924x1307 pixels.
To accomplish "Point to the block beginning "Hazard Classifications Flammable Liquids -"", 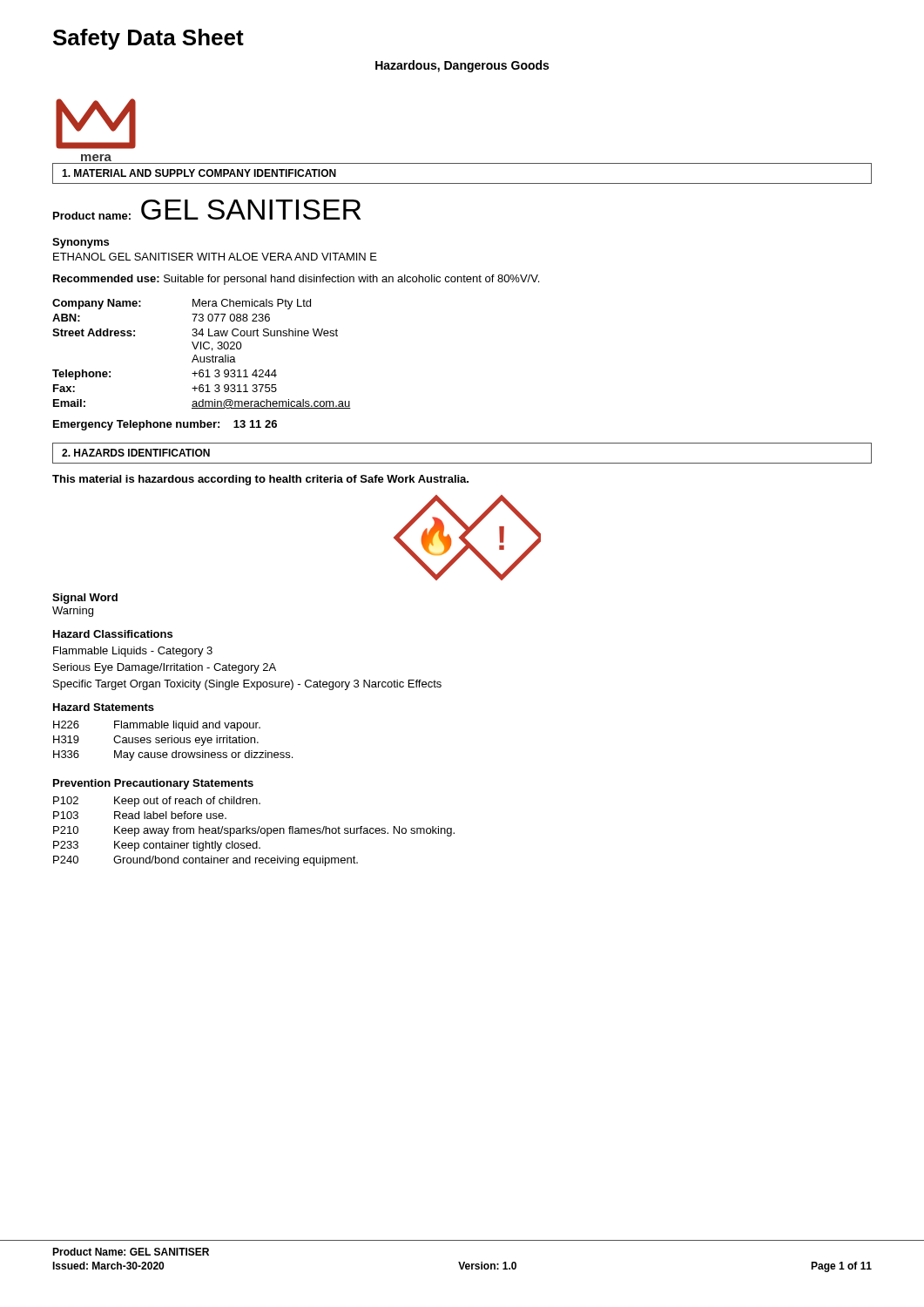I will click(113, 634).
